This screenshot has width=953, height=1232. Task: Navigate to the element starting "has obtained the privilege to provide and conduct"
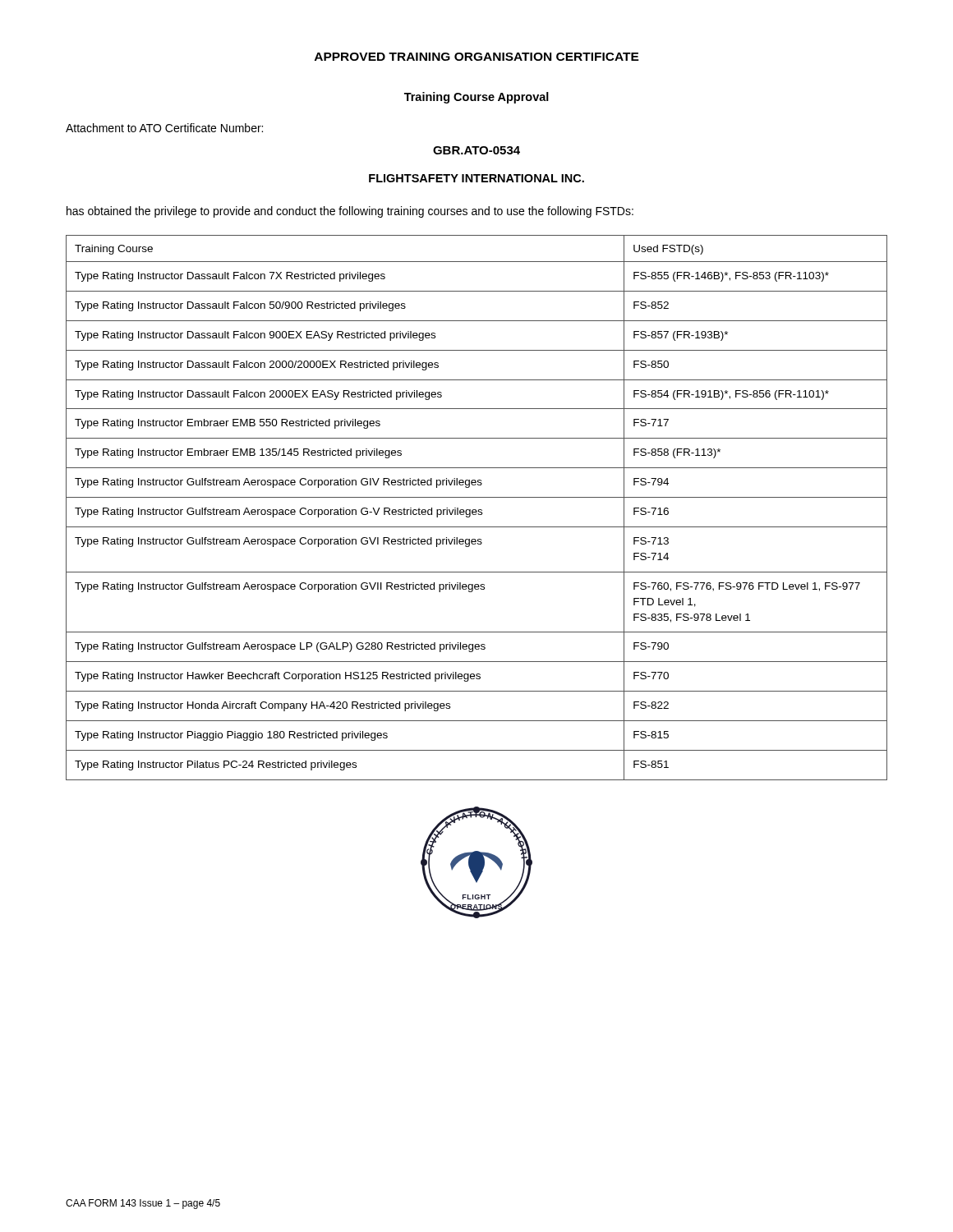(350, 211)
